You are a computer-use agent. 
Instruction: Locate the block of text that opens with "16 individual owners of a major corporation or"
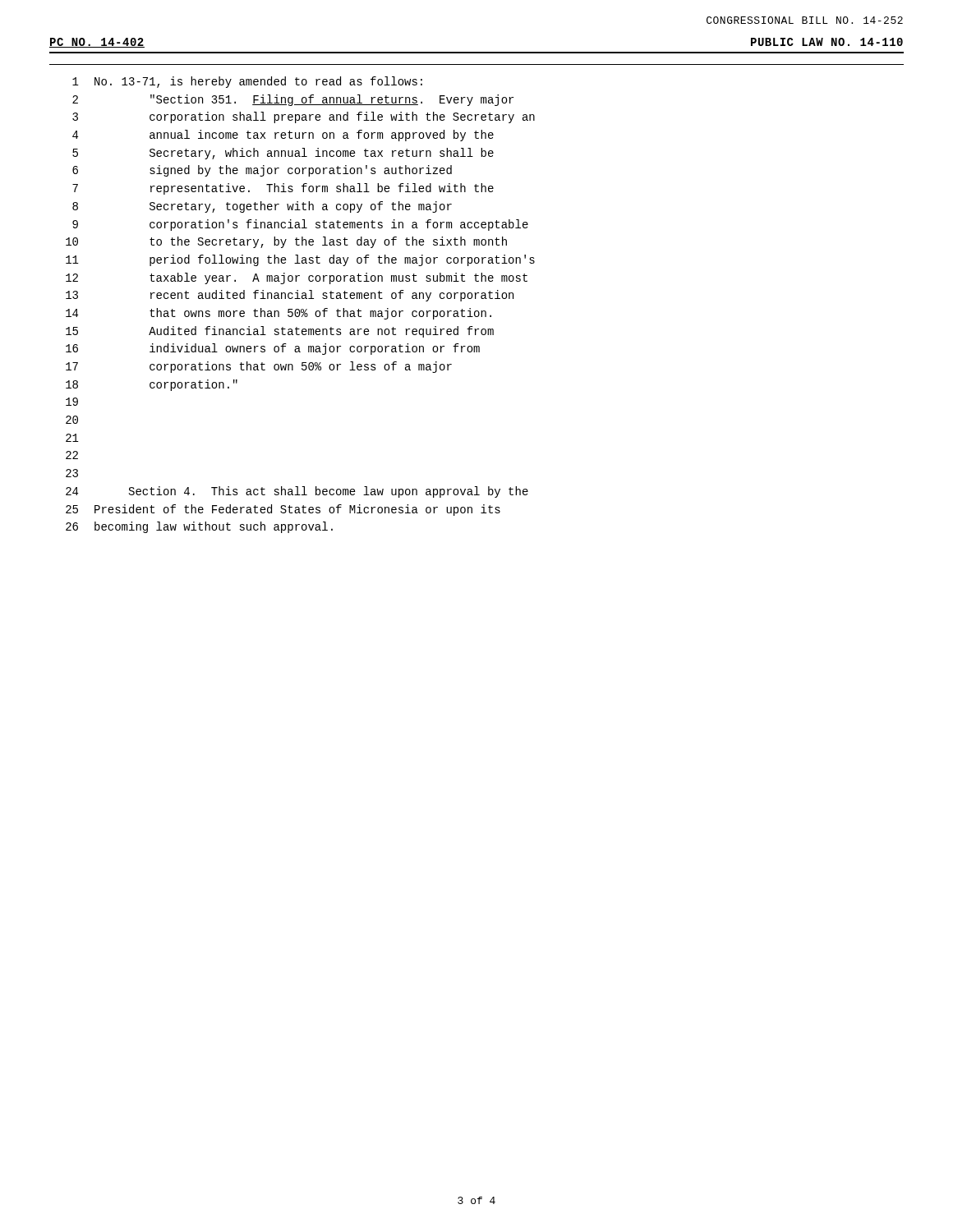(x=265, y=350)
